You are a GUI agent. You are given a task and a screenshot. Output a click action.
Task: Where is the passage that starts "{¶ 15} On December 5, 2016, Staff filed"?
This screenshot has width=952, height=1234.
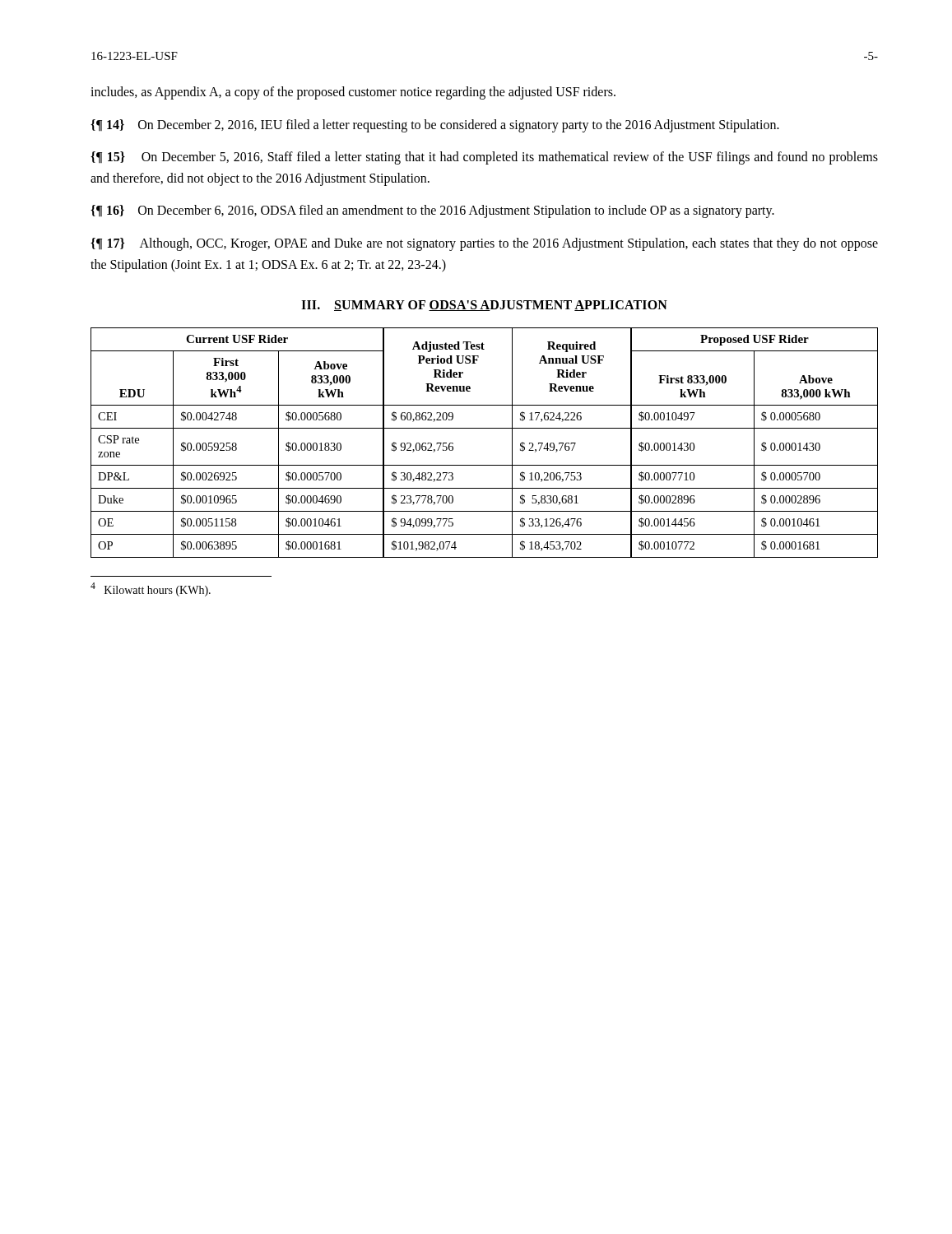tap(484, 167)
